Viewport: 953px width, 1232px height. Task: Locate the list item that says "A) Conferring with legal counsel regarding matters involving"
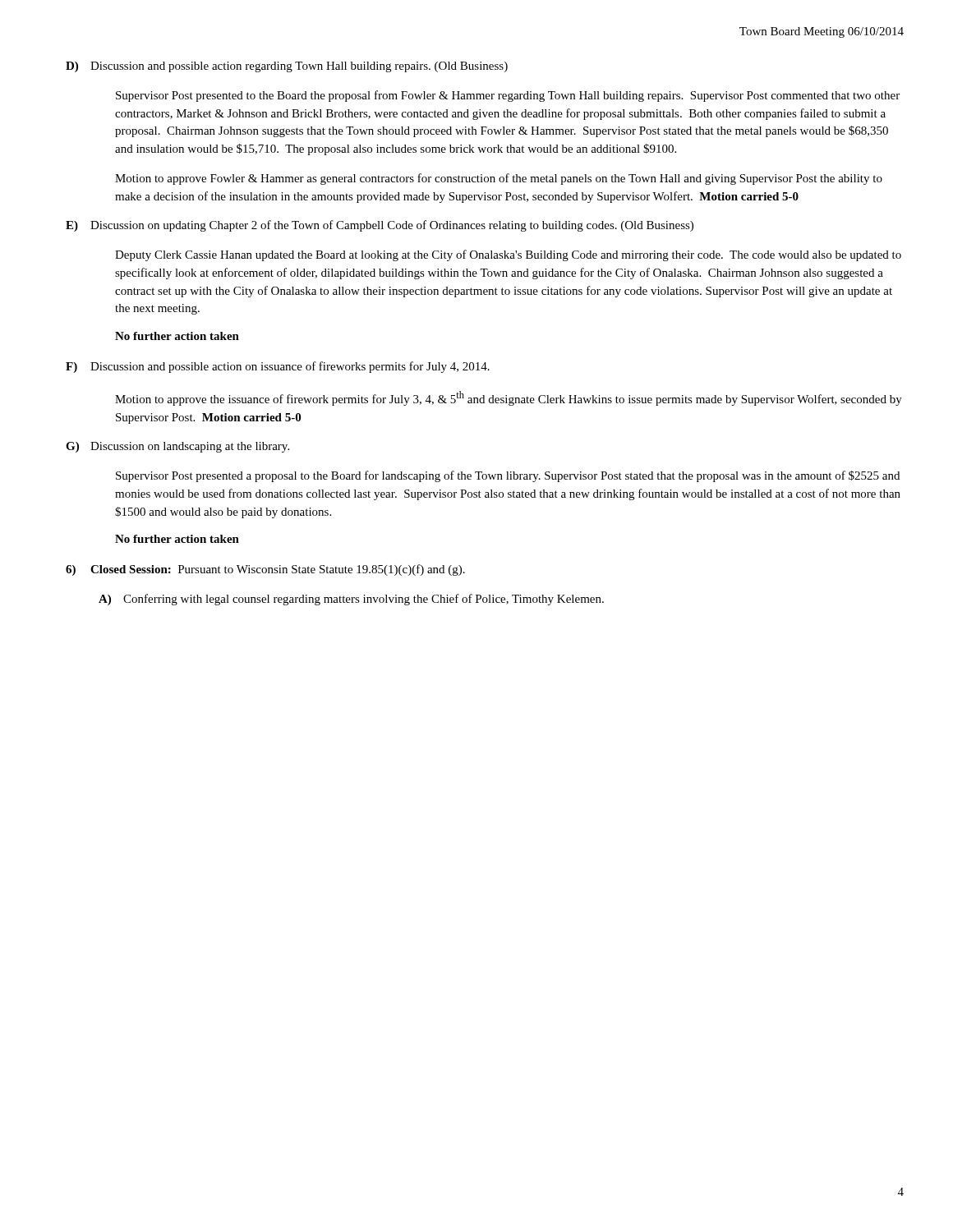pyautogui.click(x=352, y=599)
